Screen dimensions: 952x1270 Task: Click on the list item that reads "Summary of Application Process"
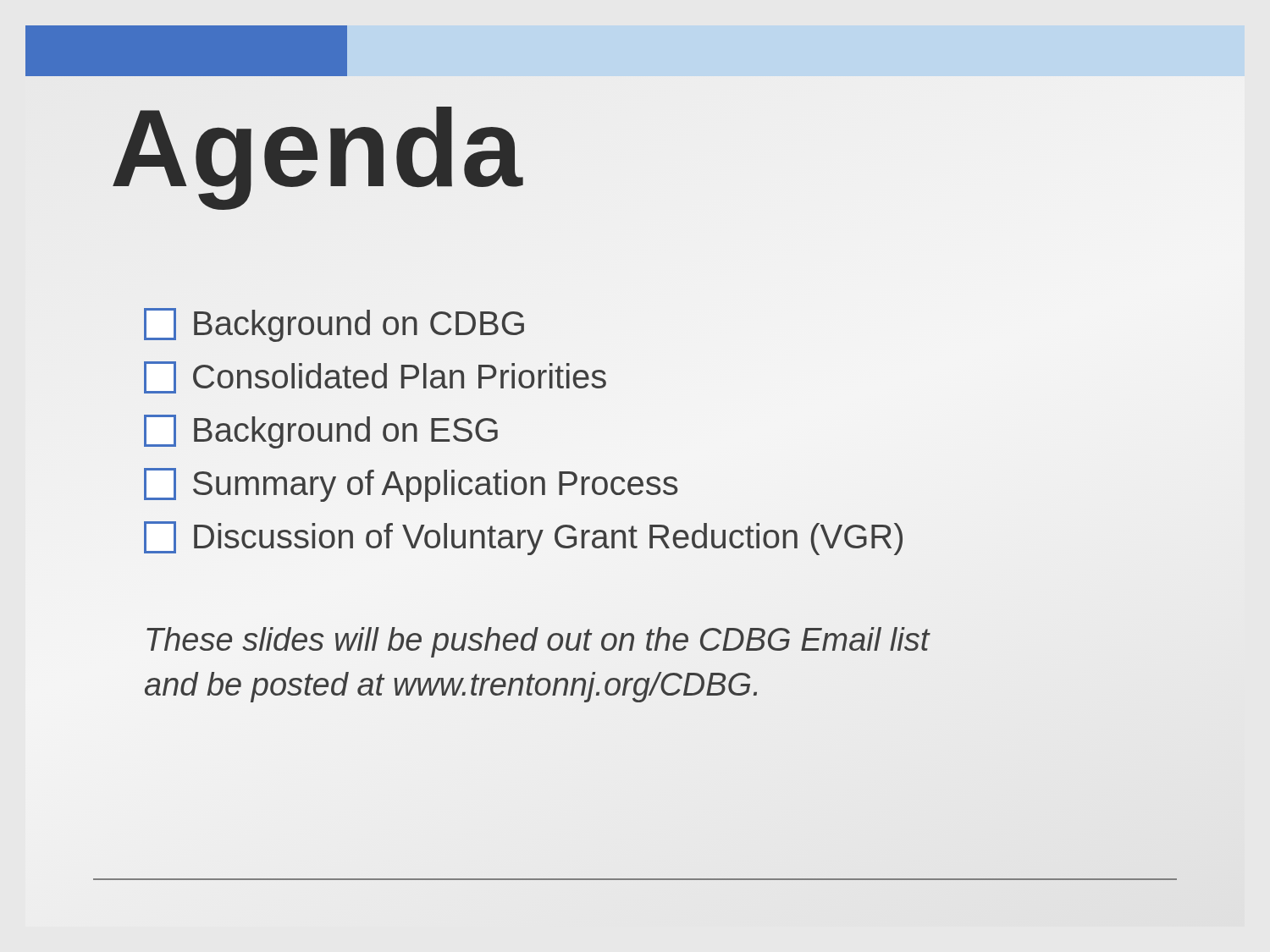pyautogui.click(x=411, y=484)
